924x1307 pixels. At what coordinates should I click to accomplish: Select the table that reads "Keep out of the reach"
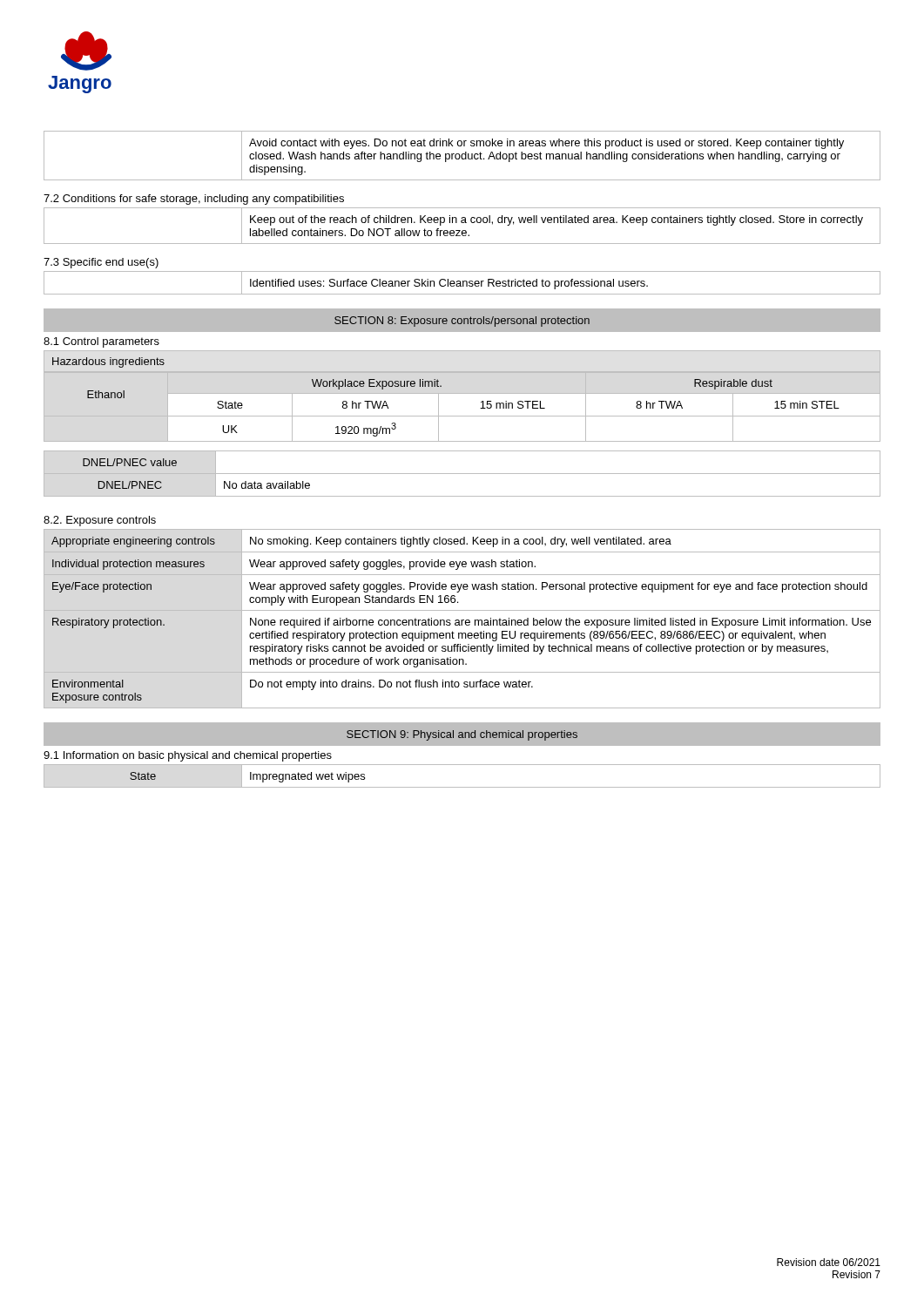[x=462, y=226]
